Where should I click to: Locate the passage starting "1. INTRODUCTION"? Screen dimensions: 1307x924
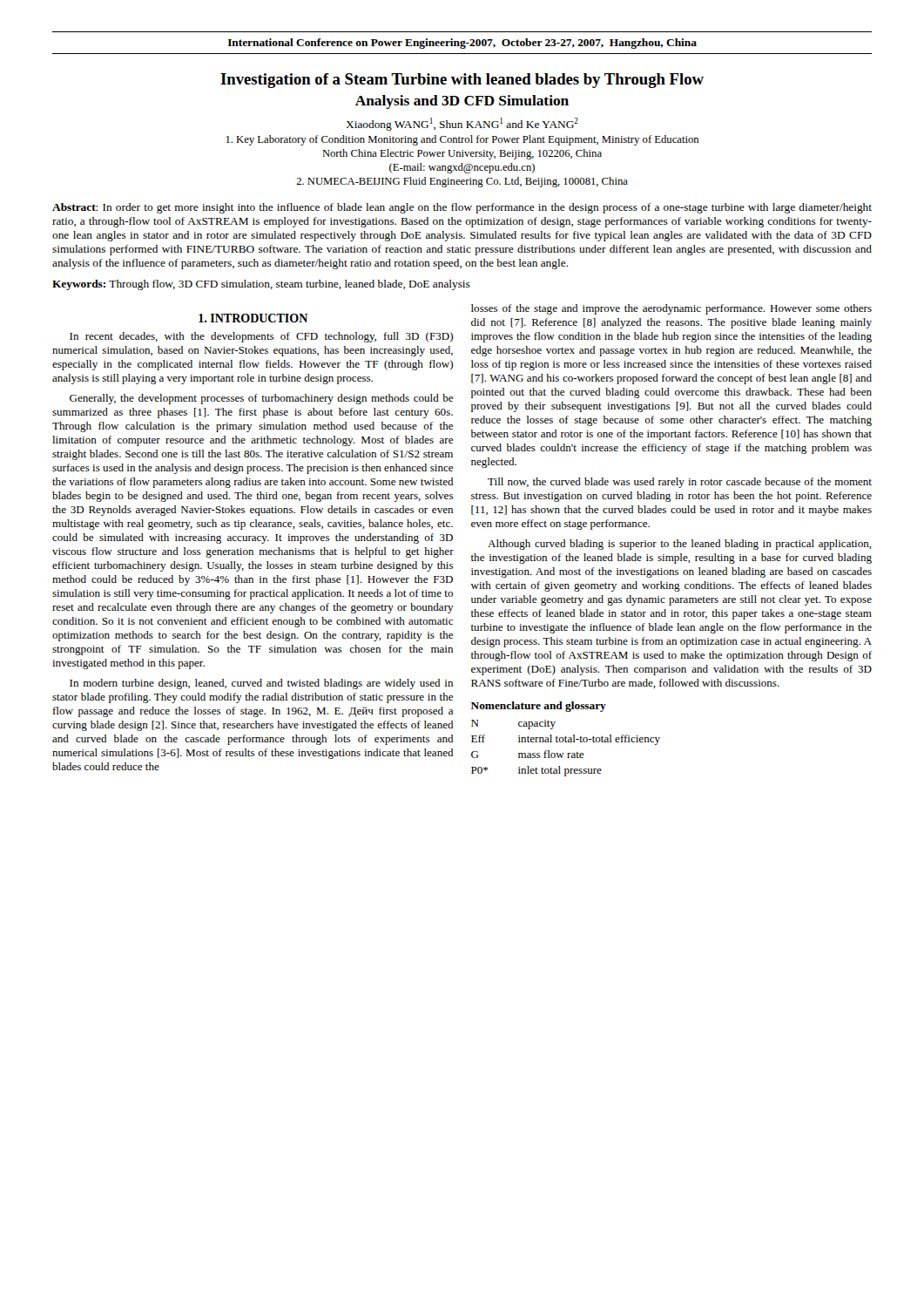pos(253,319)
